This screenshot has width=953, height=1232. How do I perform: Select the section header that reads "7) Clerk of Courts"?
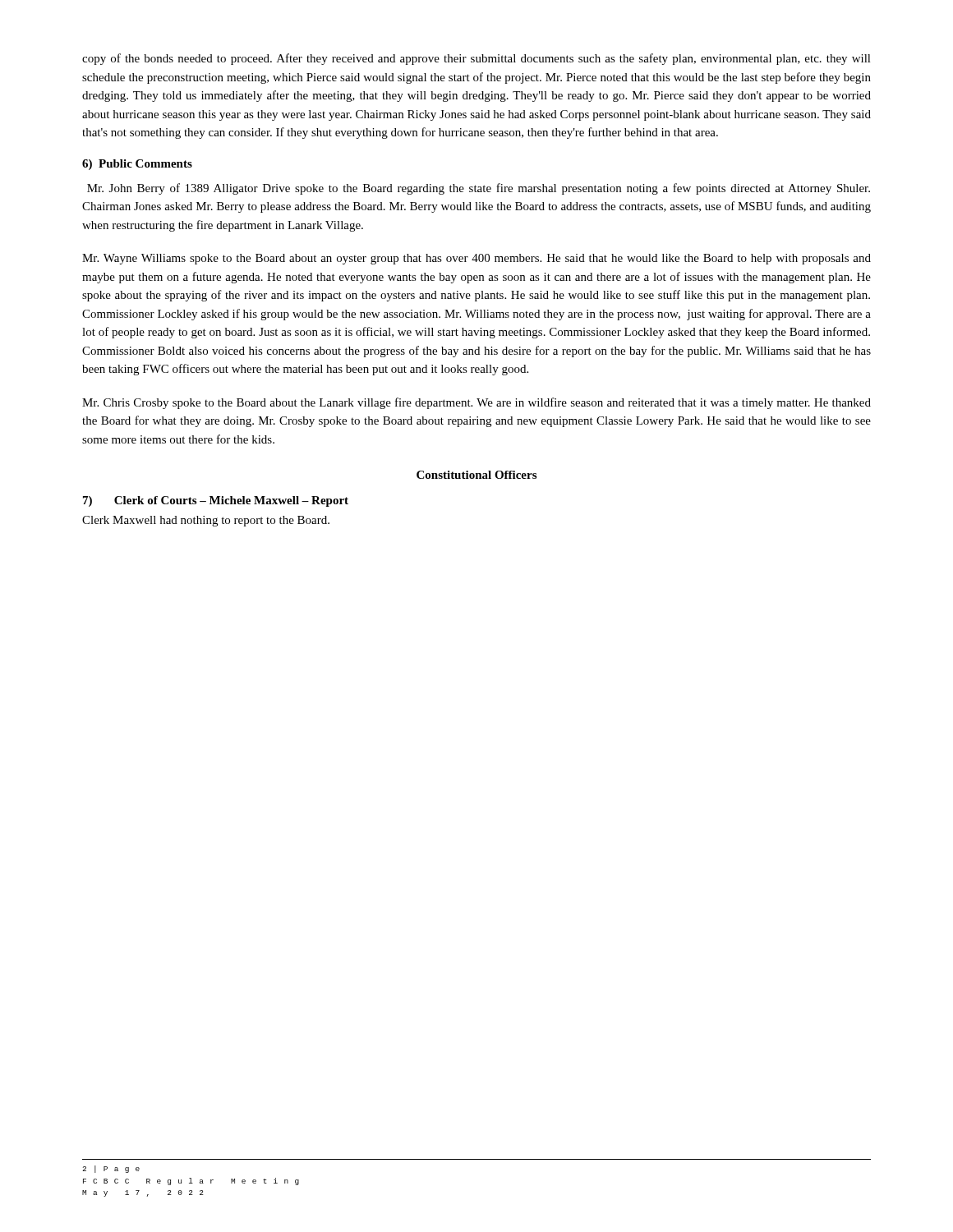coord(215,500)
